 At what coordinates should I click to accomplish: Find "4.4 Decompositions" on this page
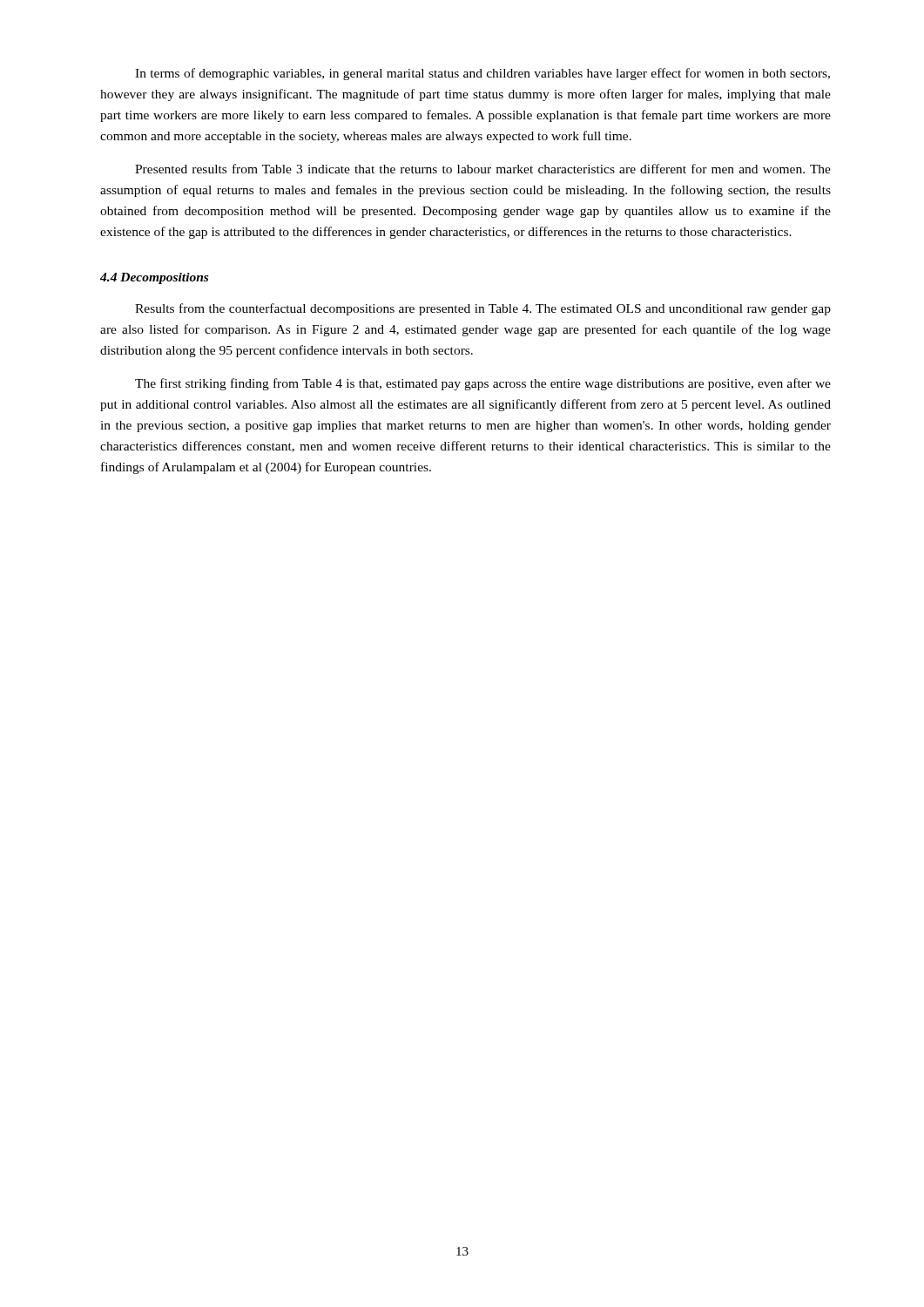coord(155,277)
